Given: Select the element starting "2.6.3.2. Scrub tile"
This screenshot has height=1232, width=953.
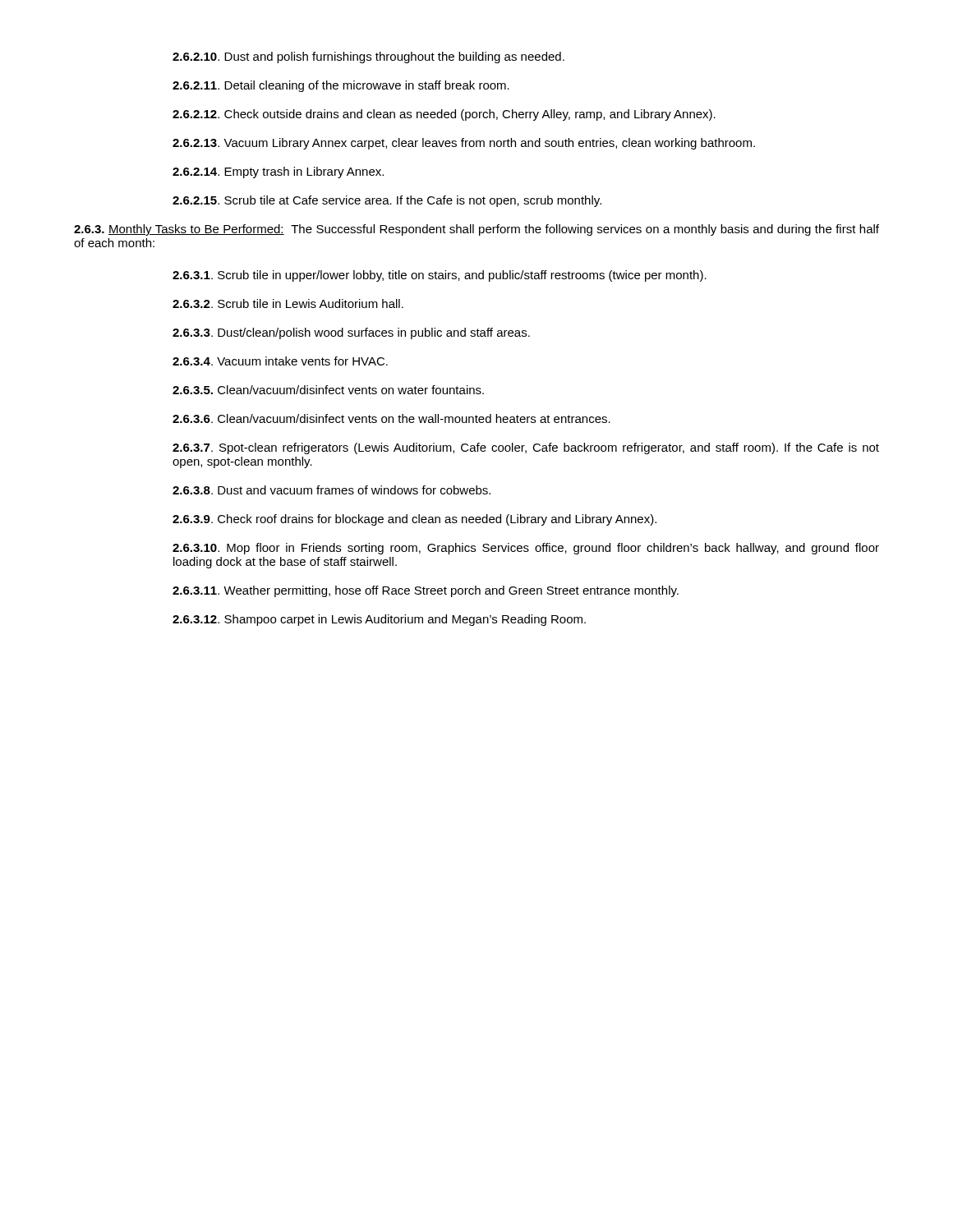Looking at the screenshot, I should (288, 304).
